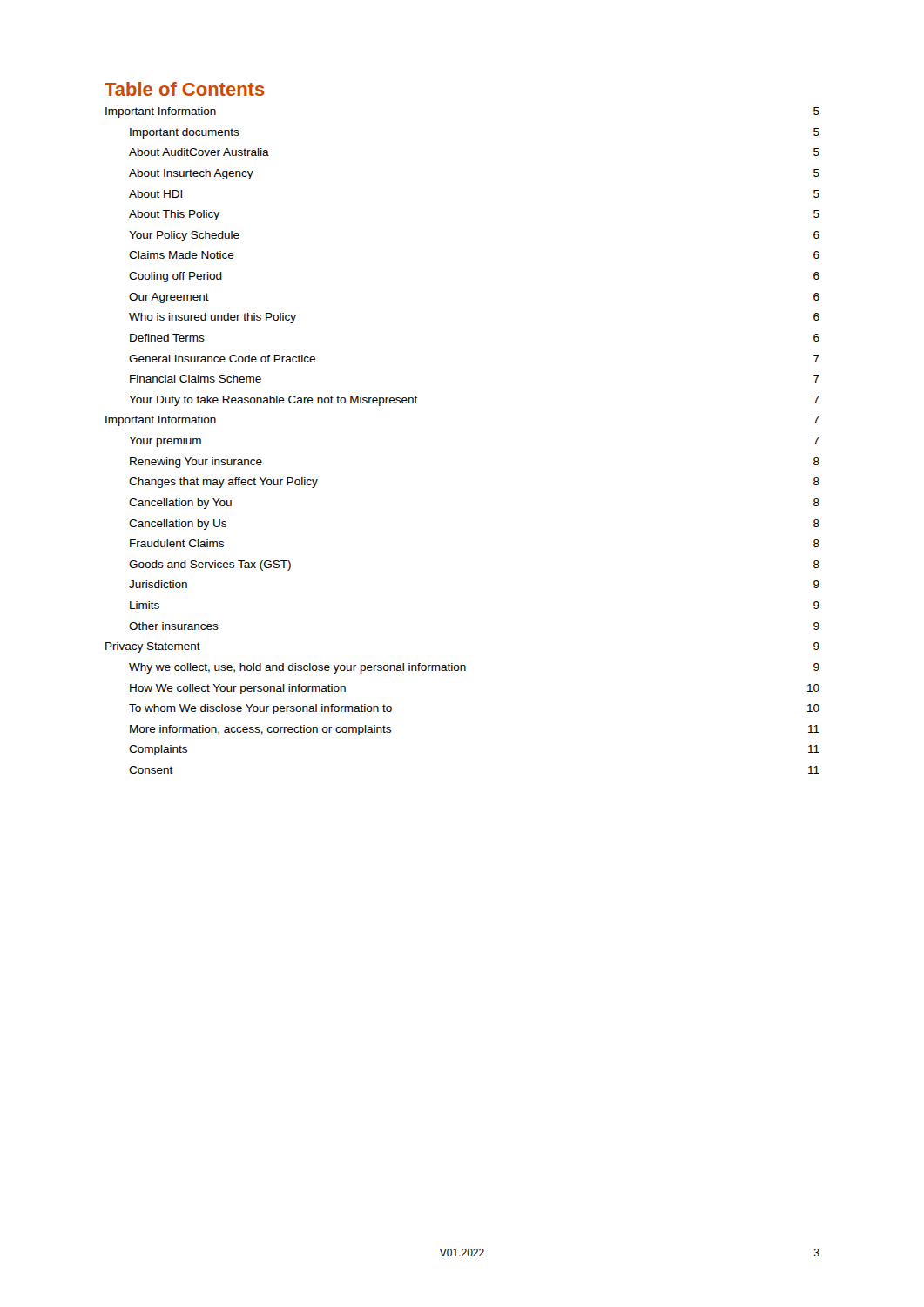Locate the text "Fraudulent Claims 8"
This screenshot has height=1307, width=924.
click(x=177, y=543)
